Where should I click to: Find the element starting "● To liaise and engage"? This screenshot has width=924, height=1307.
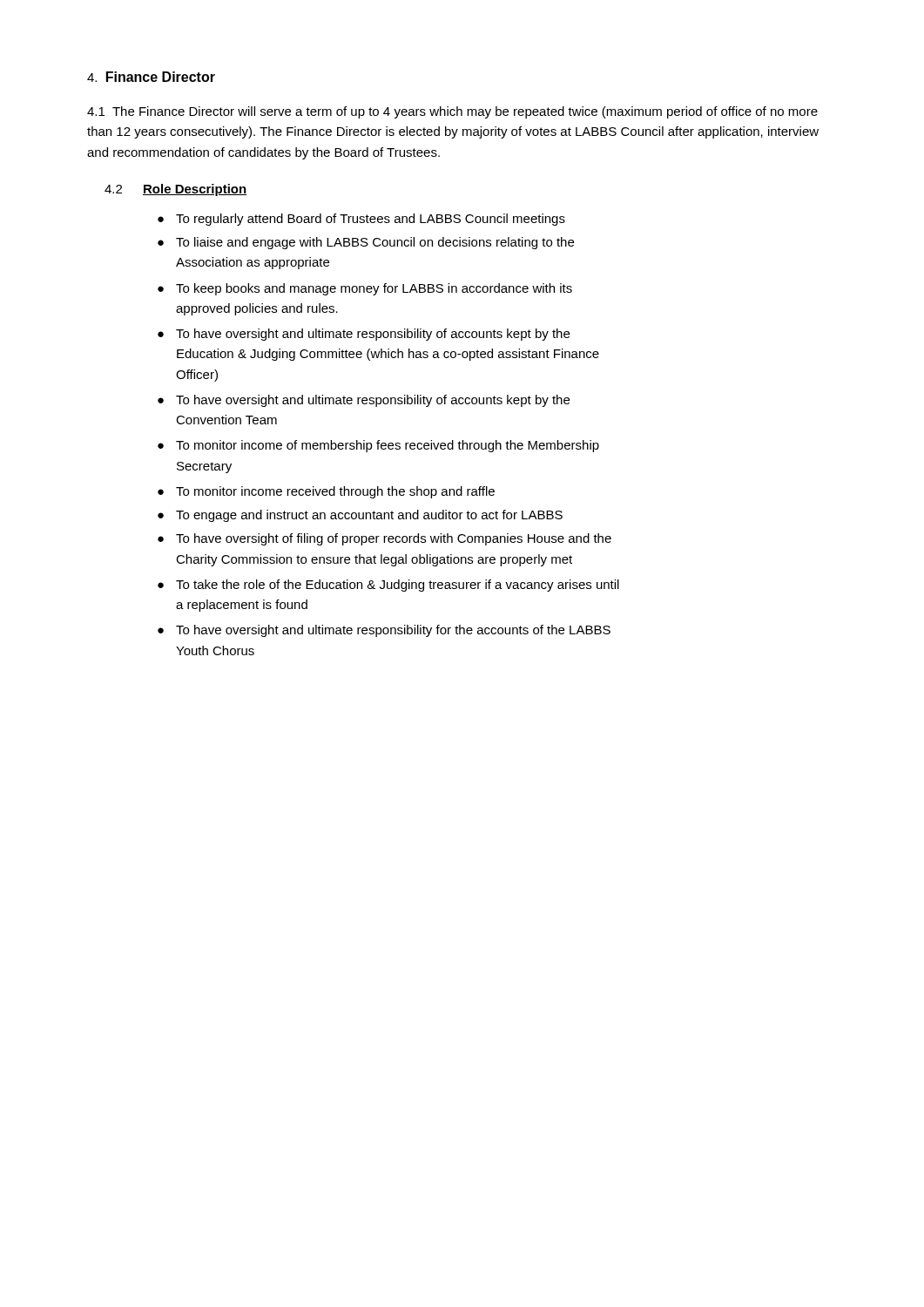(x=366, y=242)
